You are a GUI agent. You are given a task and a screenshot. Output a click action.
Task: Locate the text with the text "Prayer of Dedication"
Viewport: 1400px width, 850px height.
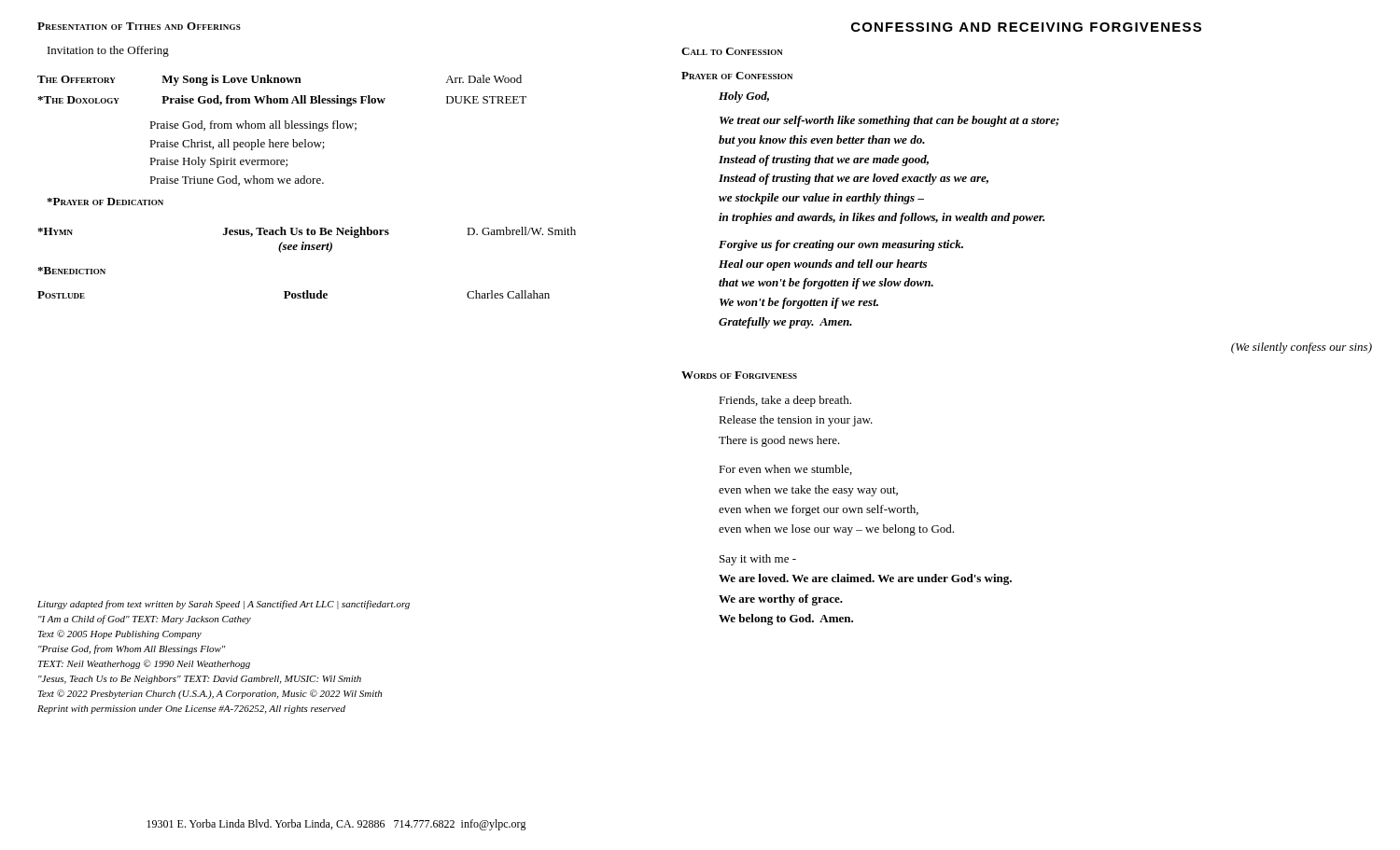point(105,202)
